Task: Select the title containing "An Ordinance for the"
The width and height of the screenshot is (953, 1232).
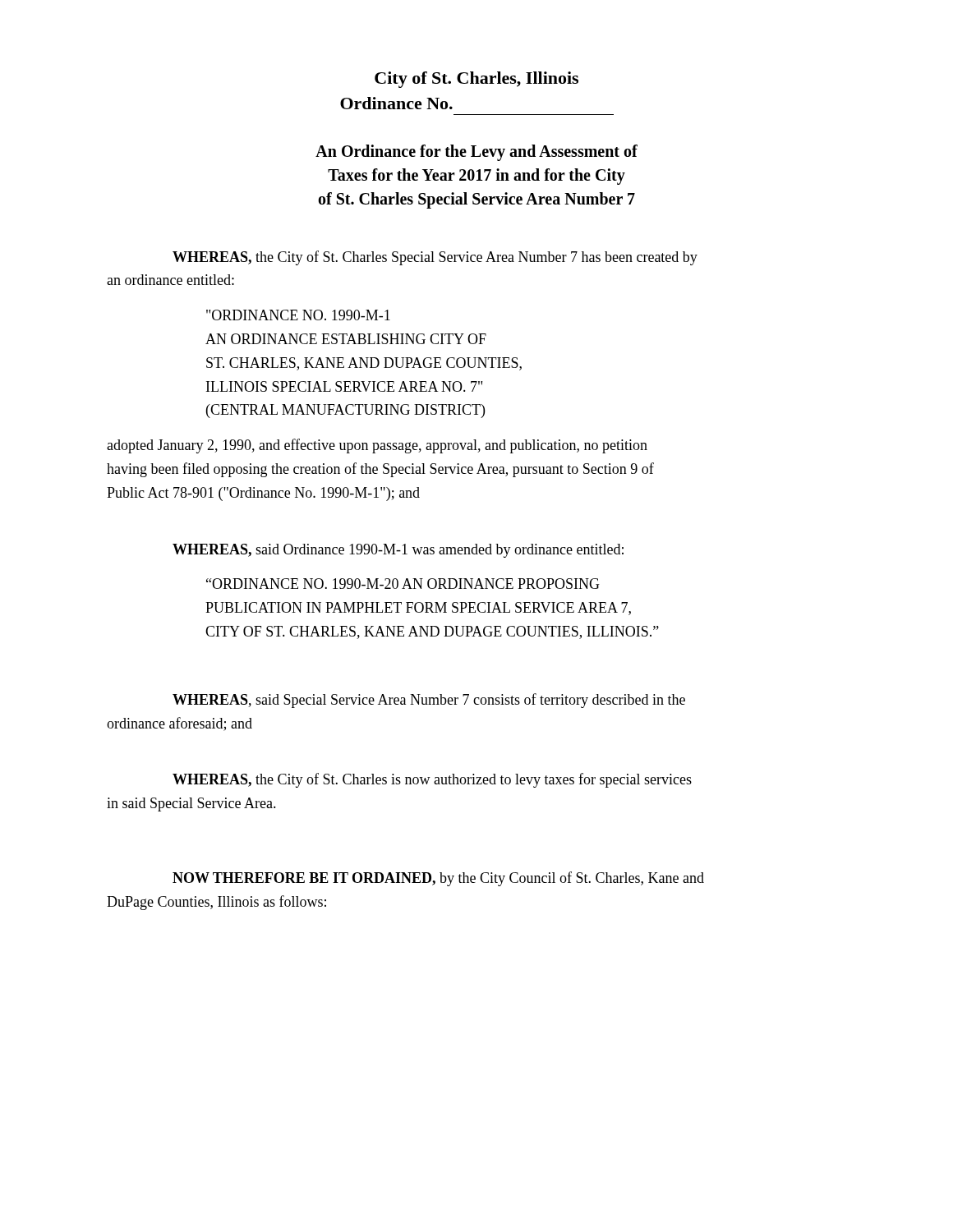Action: pos(476,175)
